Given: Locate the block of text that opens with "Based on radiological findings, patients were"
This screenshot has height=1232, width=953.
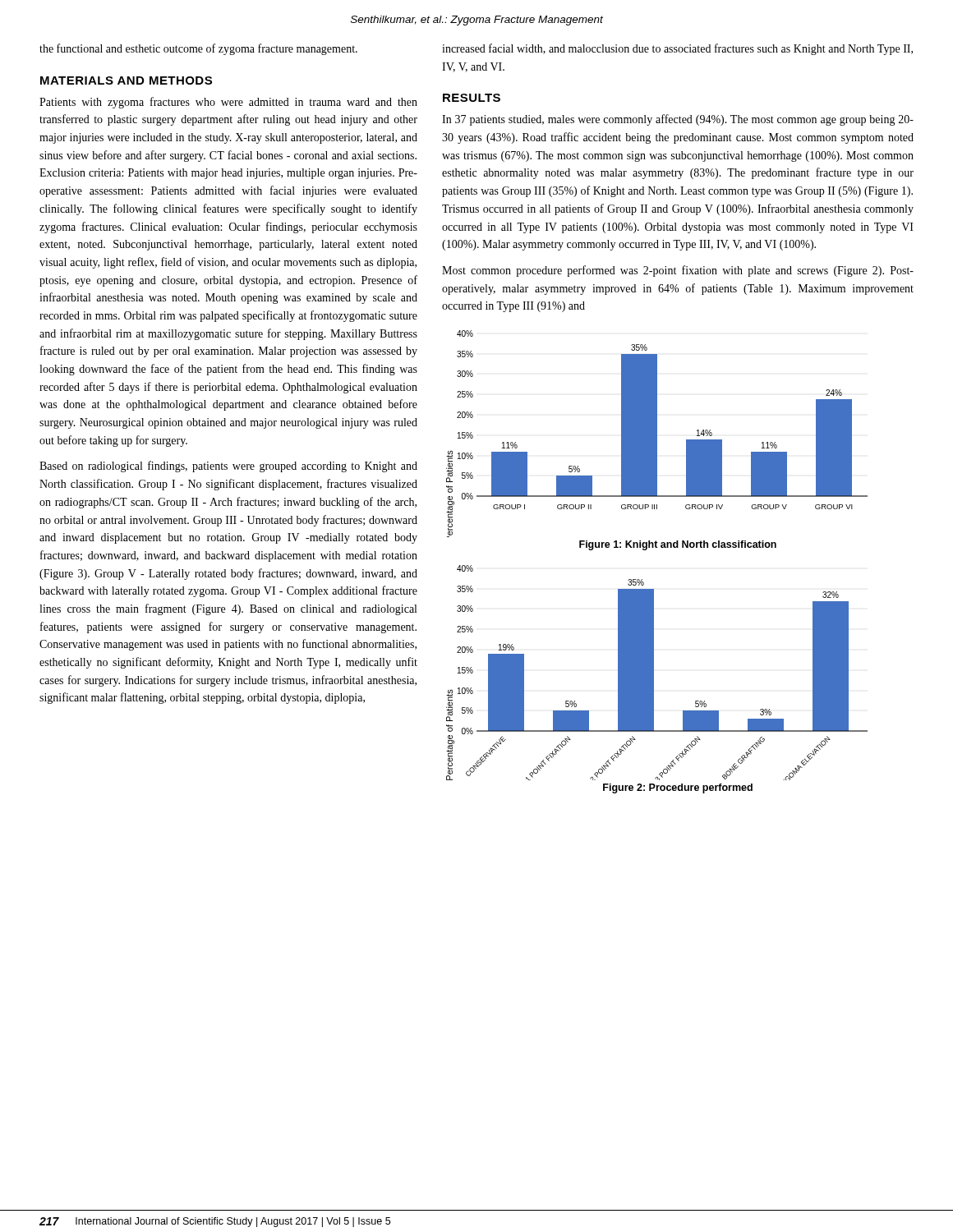Looking at the screenshot, I should (228, 582).
